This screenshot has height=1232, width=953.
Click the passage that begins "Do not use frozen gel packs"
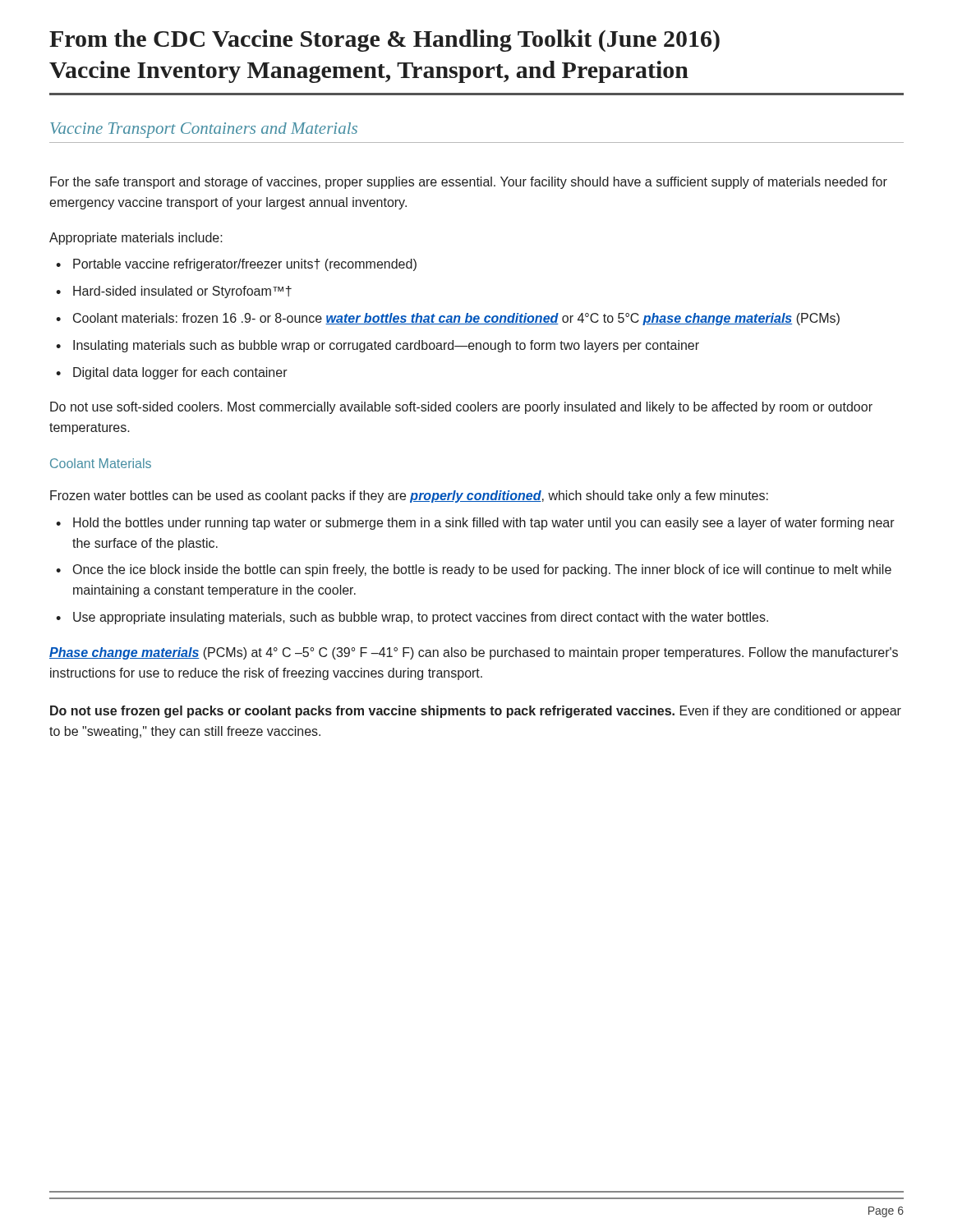[x=475, y=721]
